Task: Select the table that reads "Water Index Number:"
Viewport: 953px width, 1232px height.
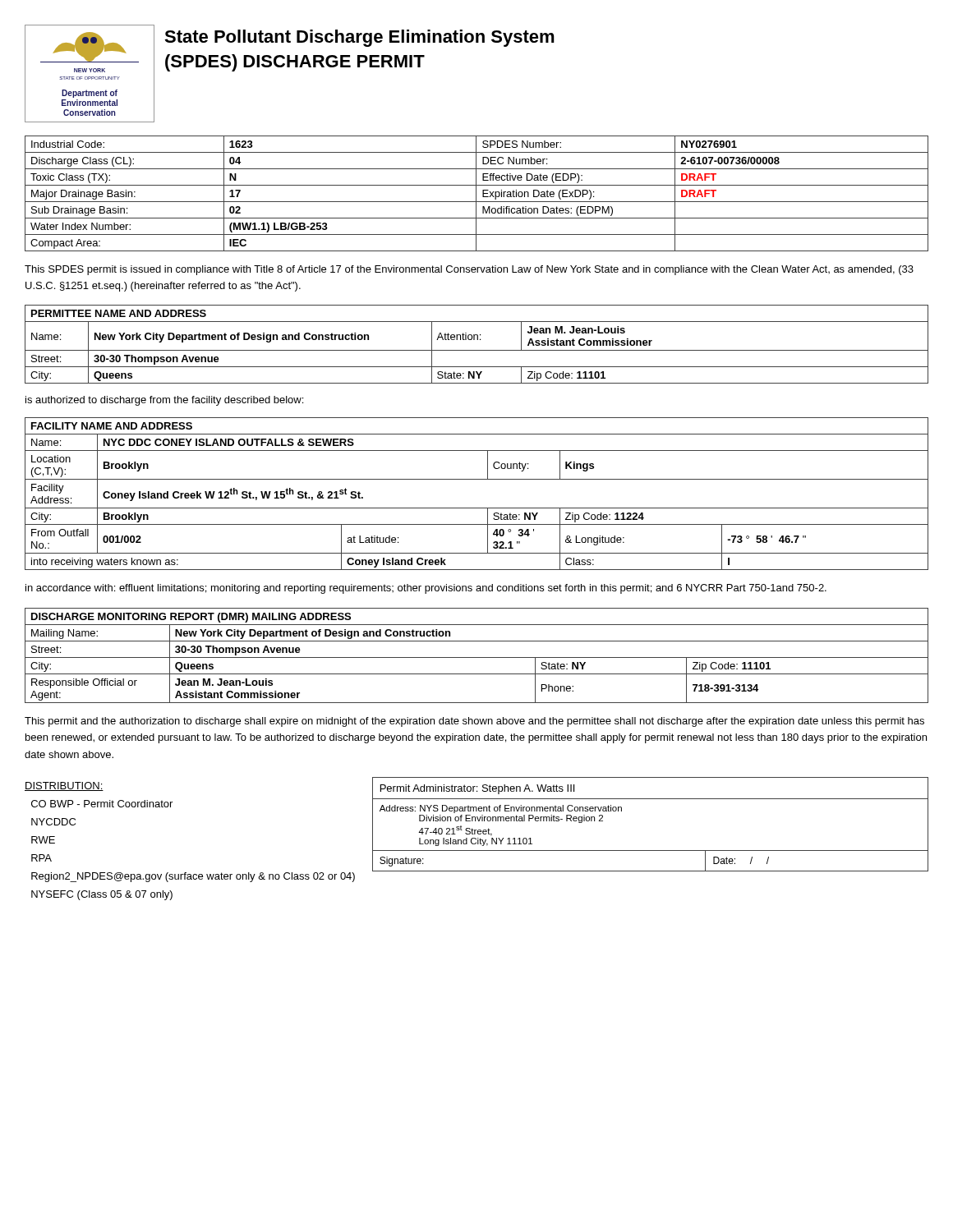Action: (x=476, y=193)
